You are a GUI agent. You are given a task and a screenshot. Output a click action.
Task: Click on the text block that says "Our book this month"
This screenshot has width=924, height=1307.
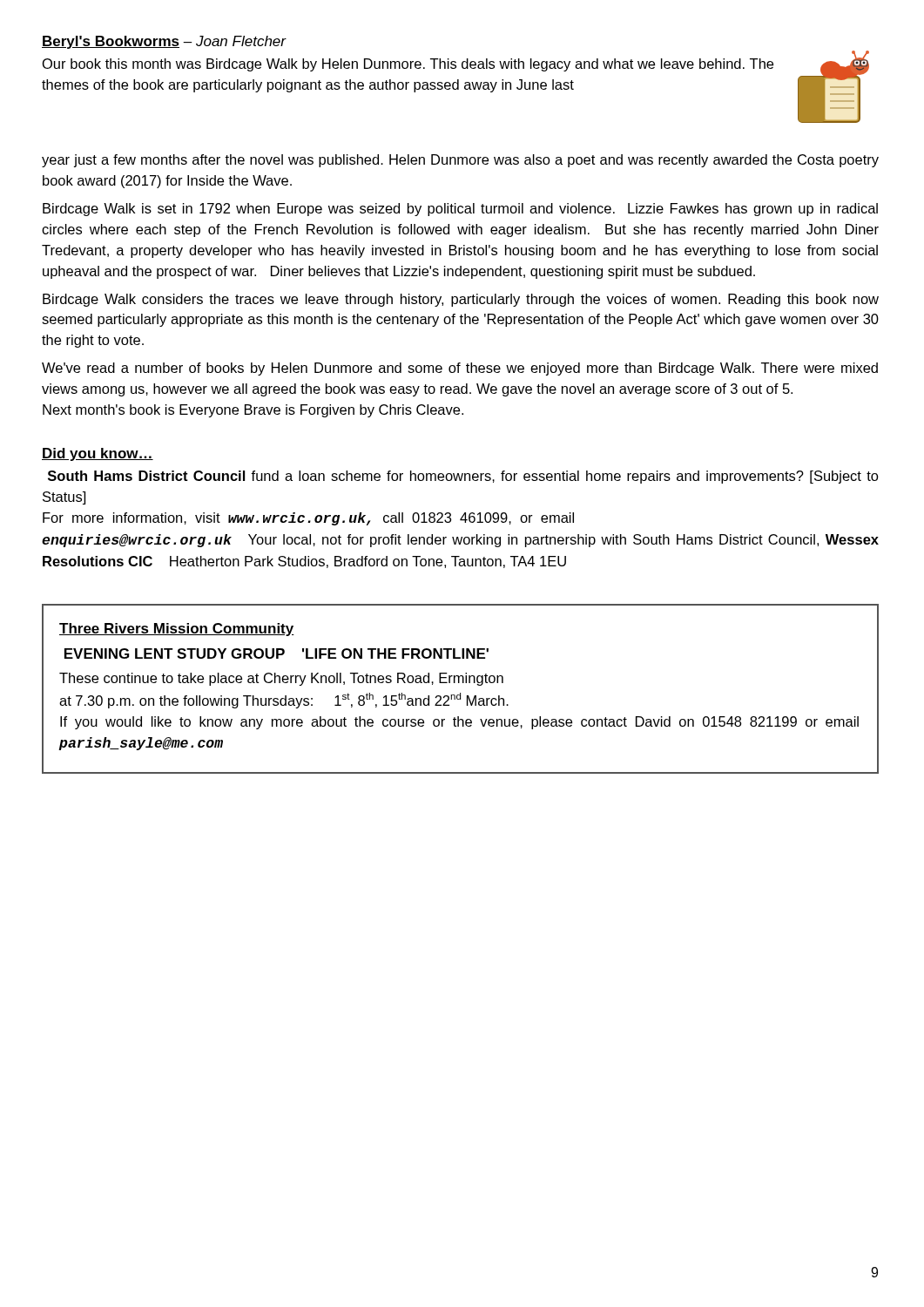point(408,74)
